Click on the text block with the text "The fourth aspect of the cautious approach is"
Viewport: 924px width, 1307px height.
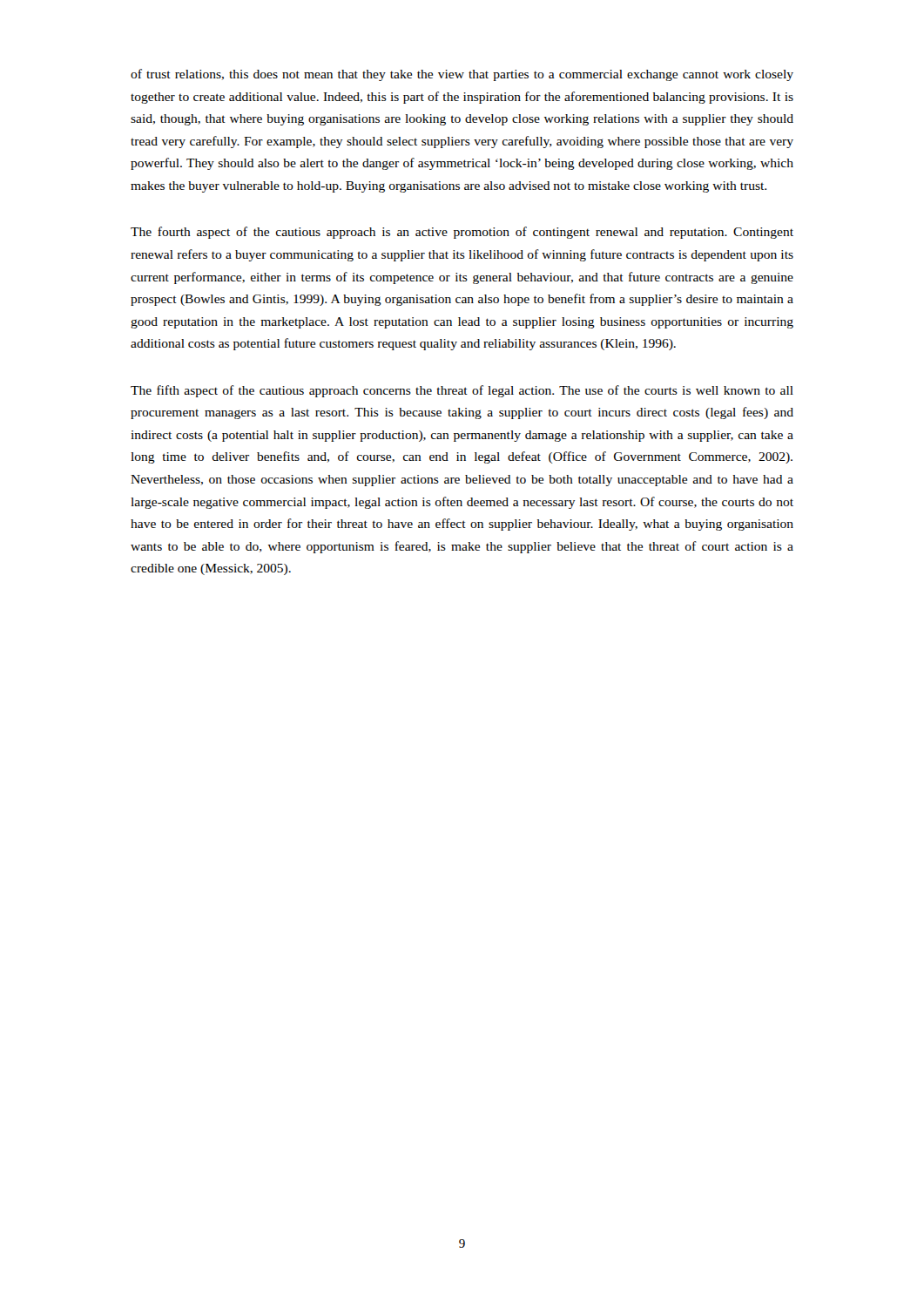tap(462, 287)
